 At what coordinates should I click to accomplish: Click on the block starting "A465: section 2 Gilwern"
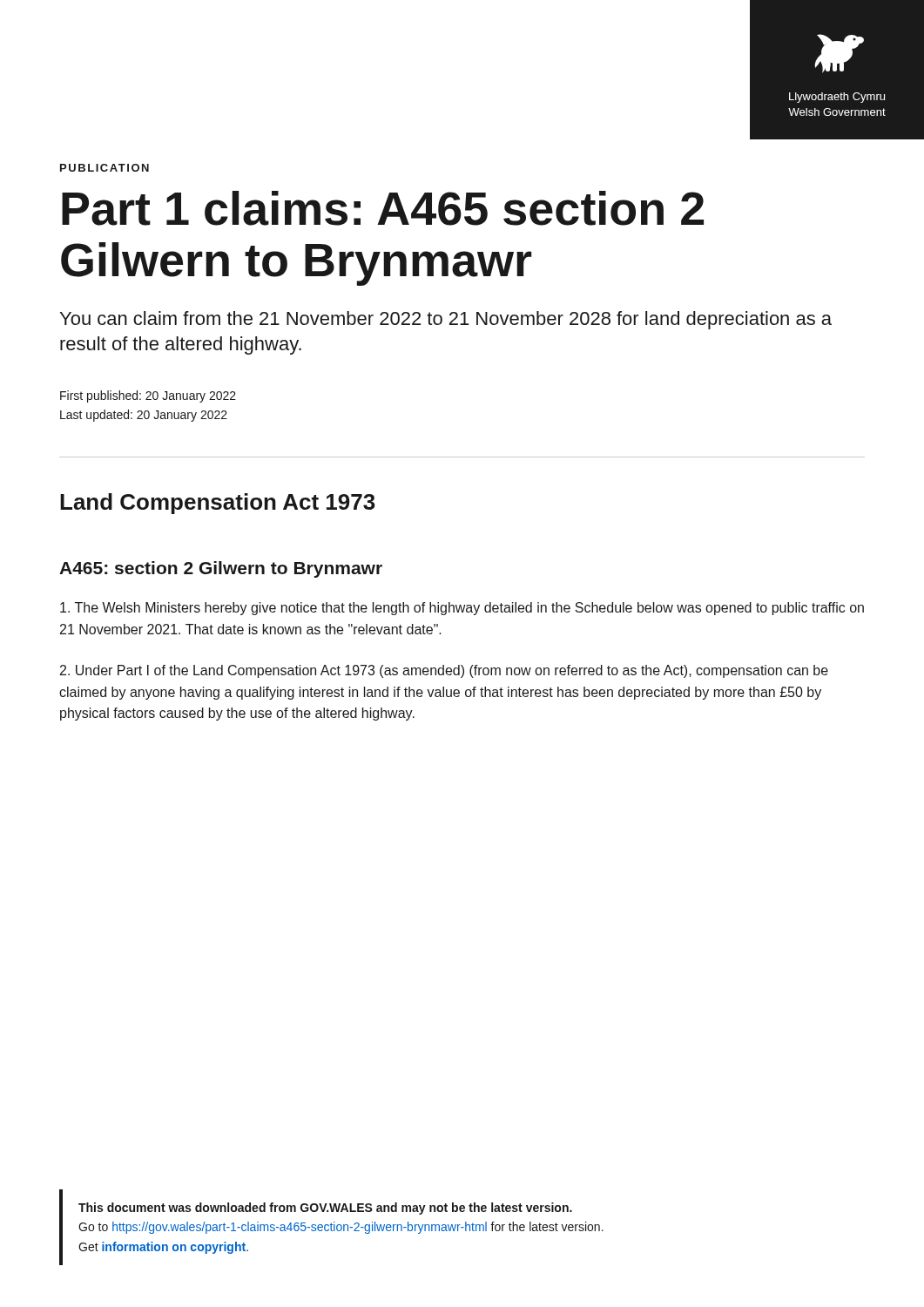[x=221, y=568]
